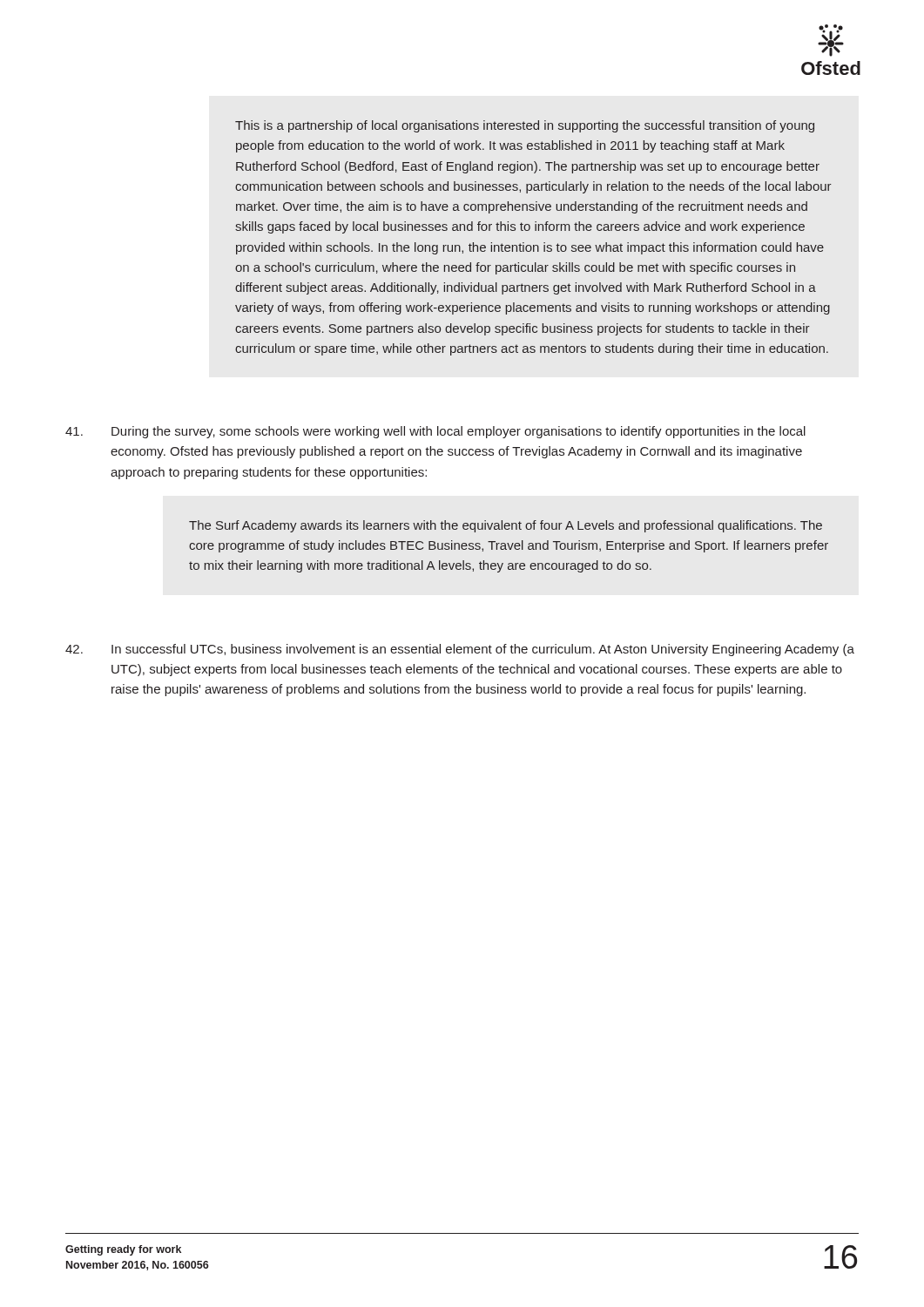
Task: Find the block on this page that starts "This is a partnership of local"
Action: pyautogui.click(x=534, y=237)
